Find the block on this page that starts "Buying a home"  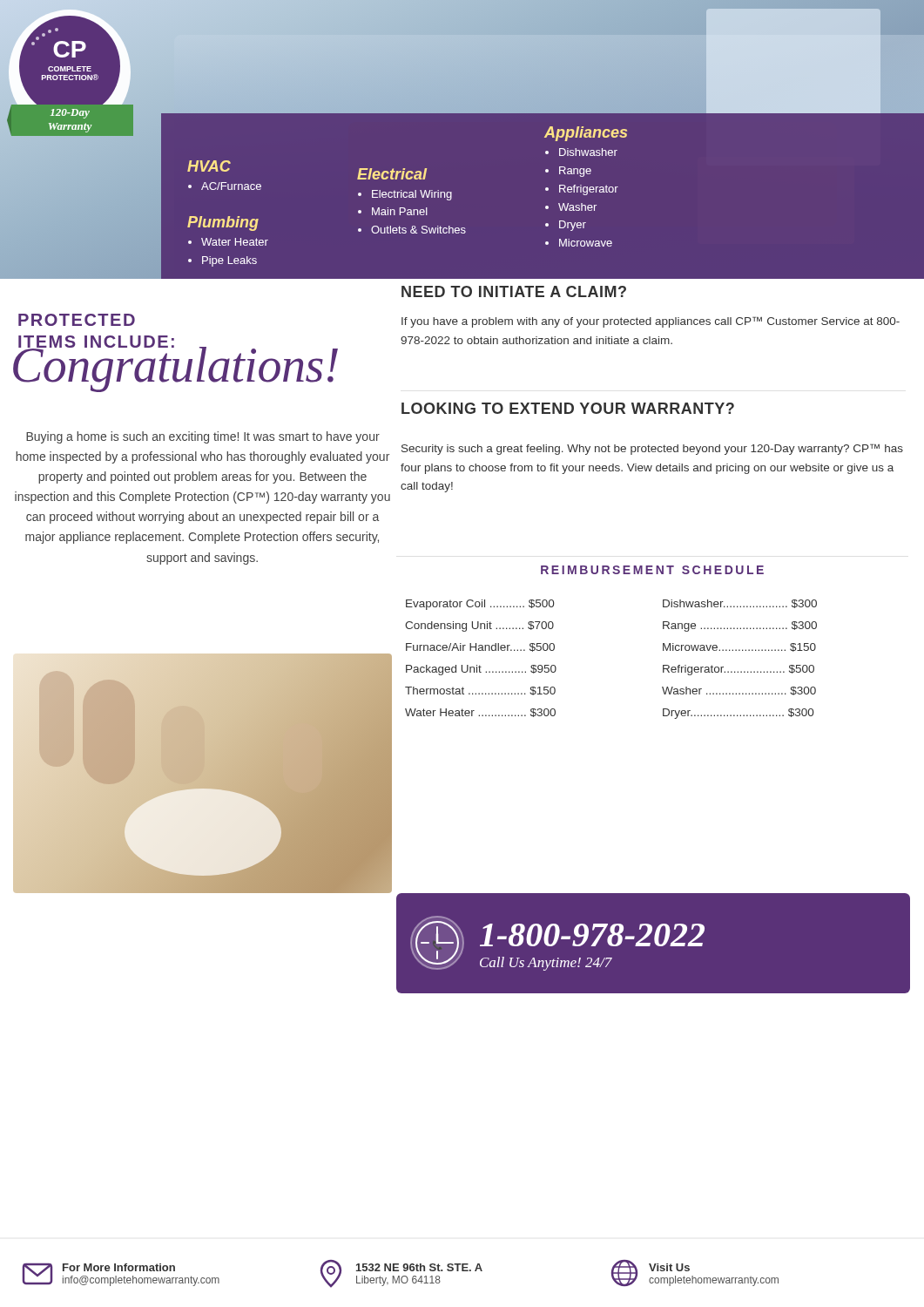(202, 497)
